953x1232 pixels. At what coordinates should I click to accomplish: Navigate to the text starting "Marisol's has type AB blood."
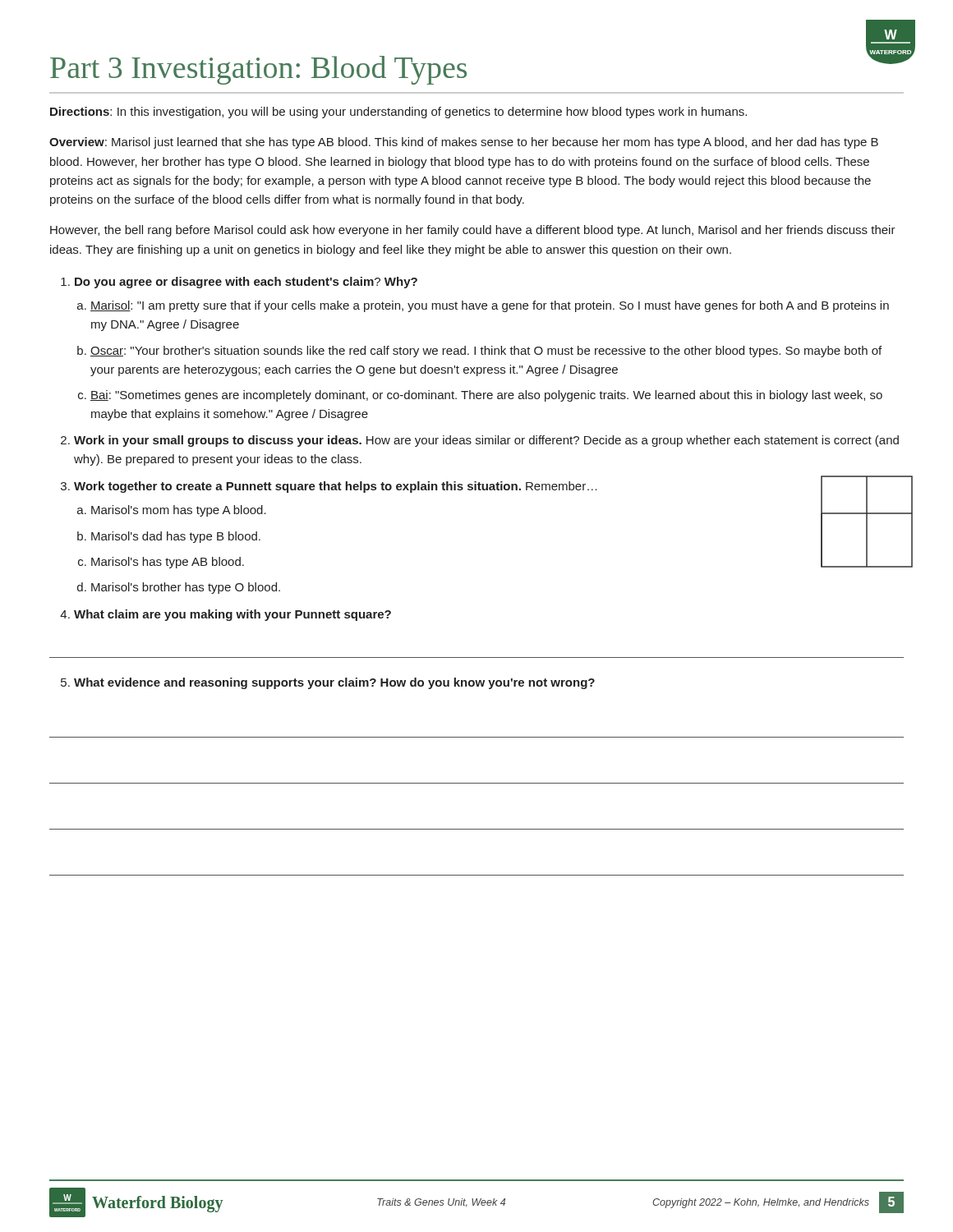pos(168,561)
